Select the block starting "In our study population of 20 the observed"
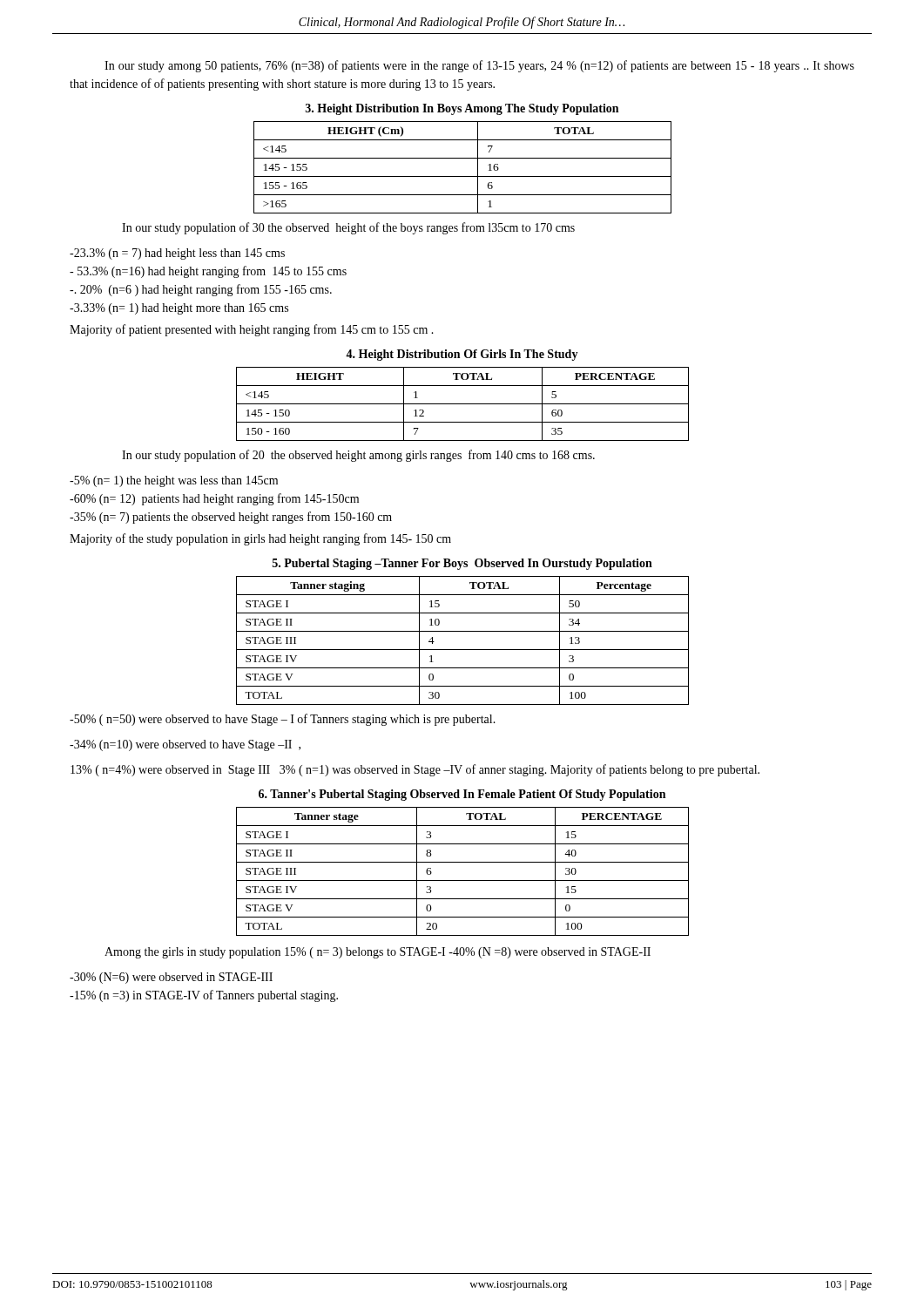924x1307 pixels. tap(359, 455)
